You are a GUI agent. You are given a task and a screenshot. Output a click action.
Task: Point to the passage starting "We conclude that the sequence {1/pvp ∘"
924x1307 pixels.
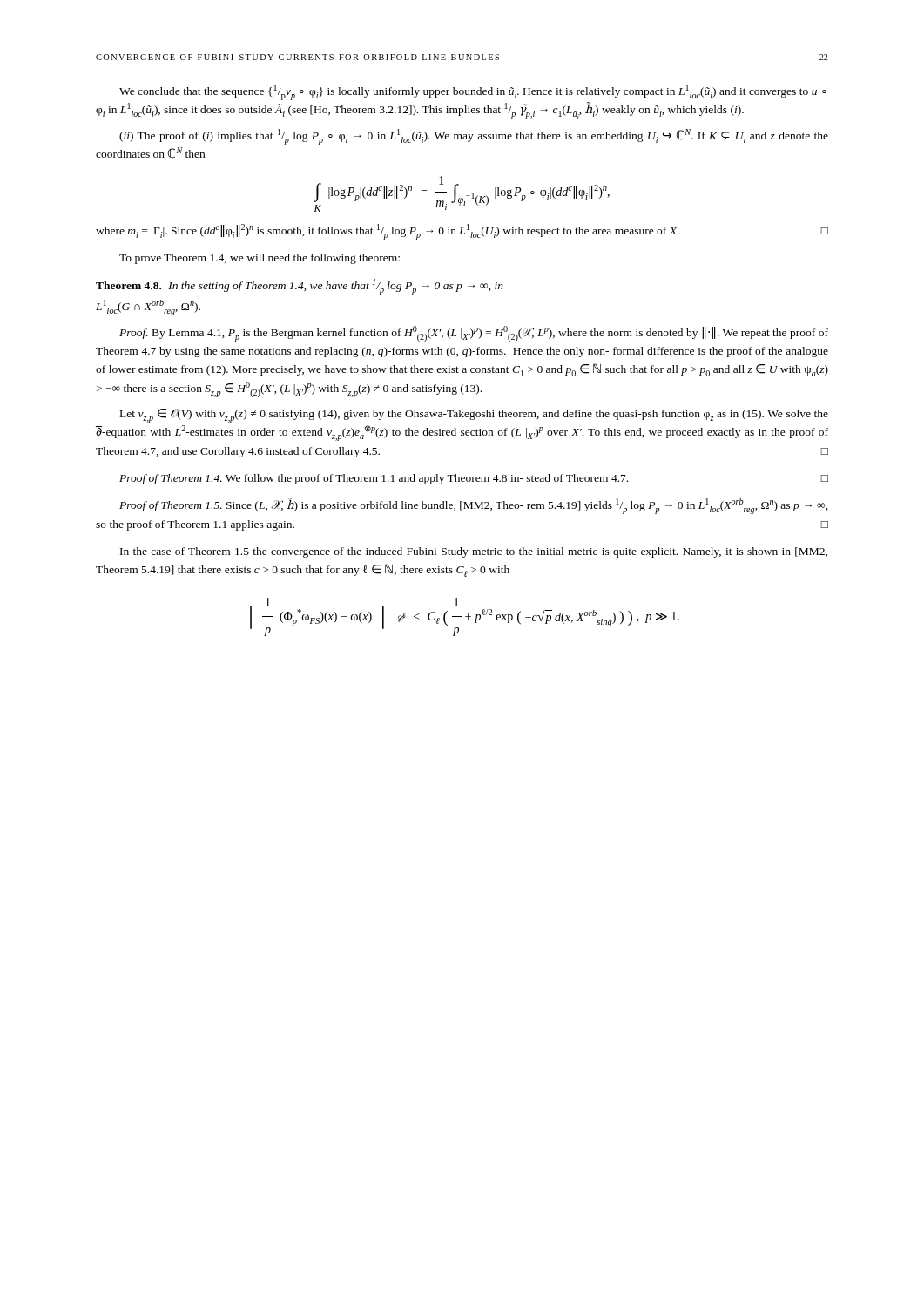click(x=462, y=100)
